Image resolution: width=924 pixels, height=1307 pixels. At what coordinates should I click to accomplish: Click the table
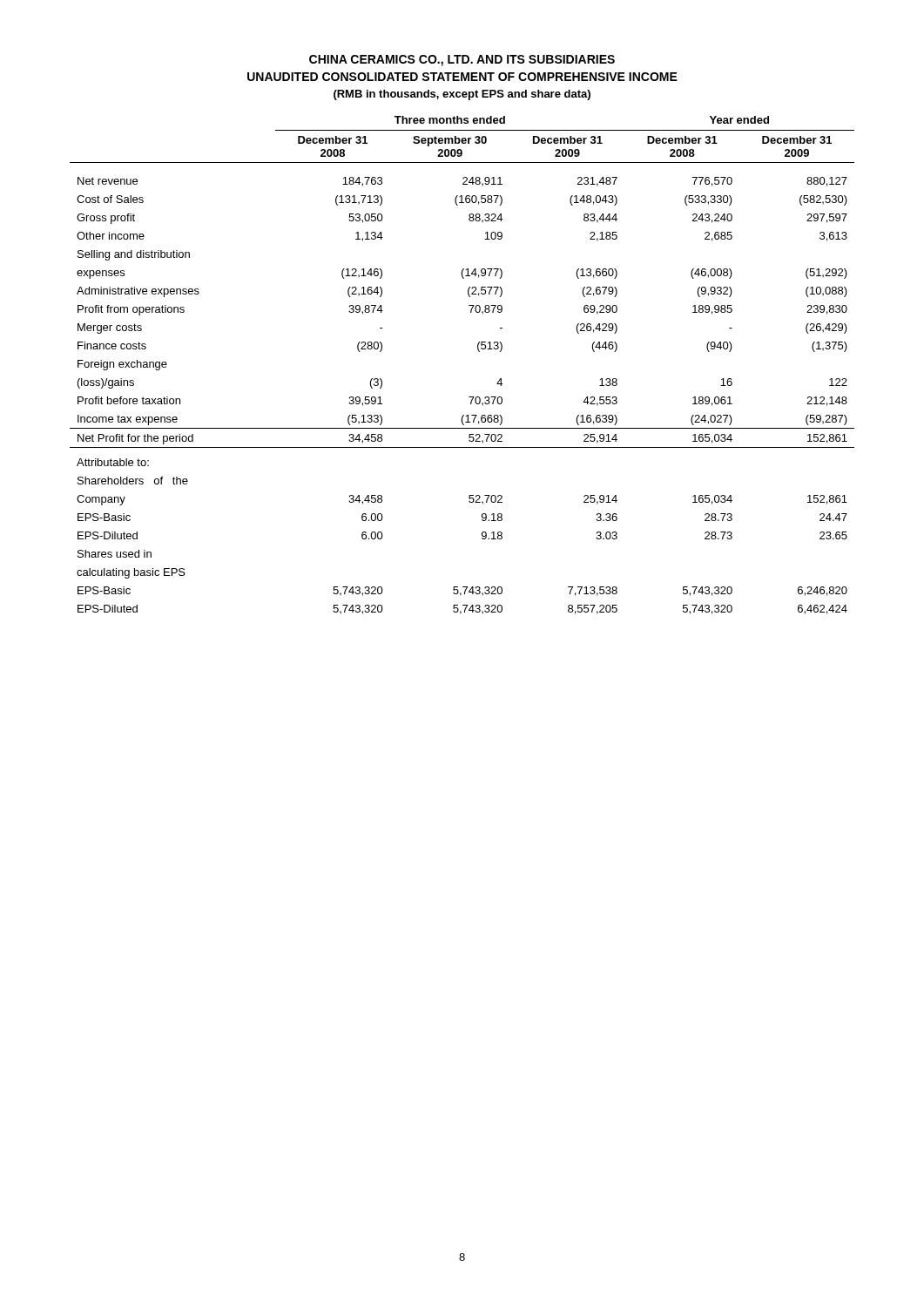[462, 364]
